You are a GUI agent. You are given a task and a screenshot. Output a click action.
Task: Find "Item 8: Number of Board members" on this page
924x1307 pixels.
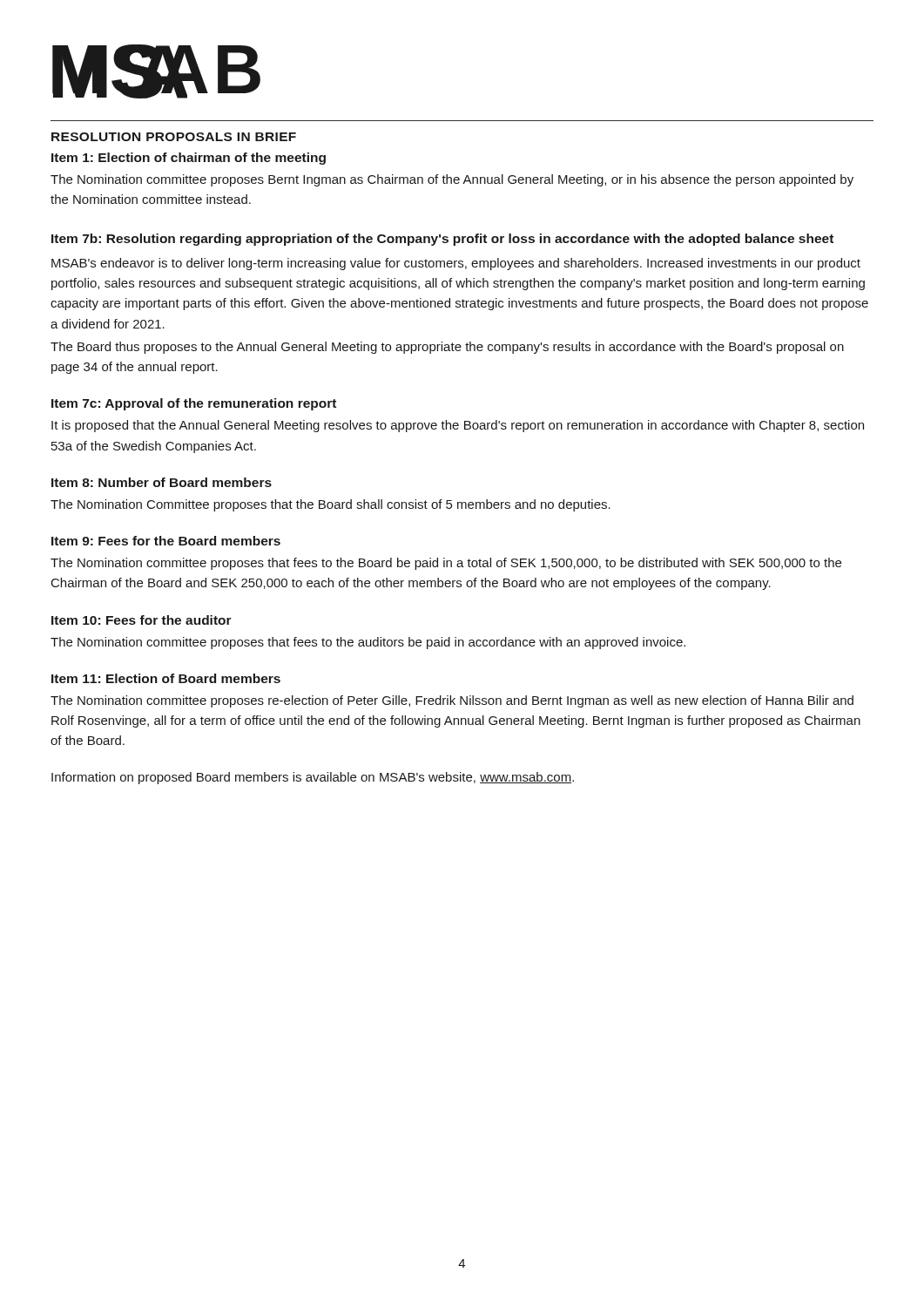point(161,482)
